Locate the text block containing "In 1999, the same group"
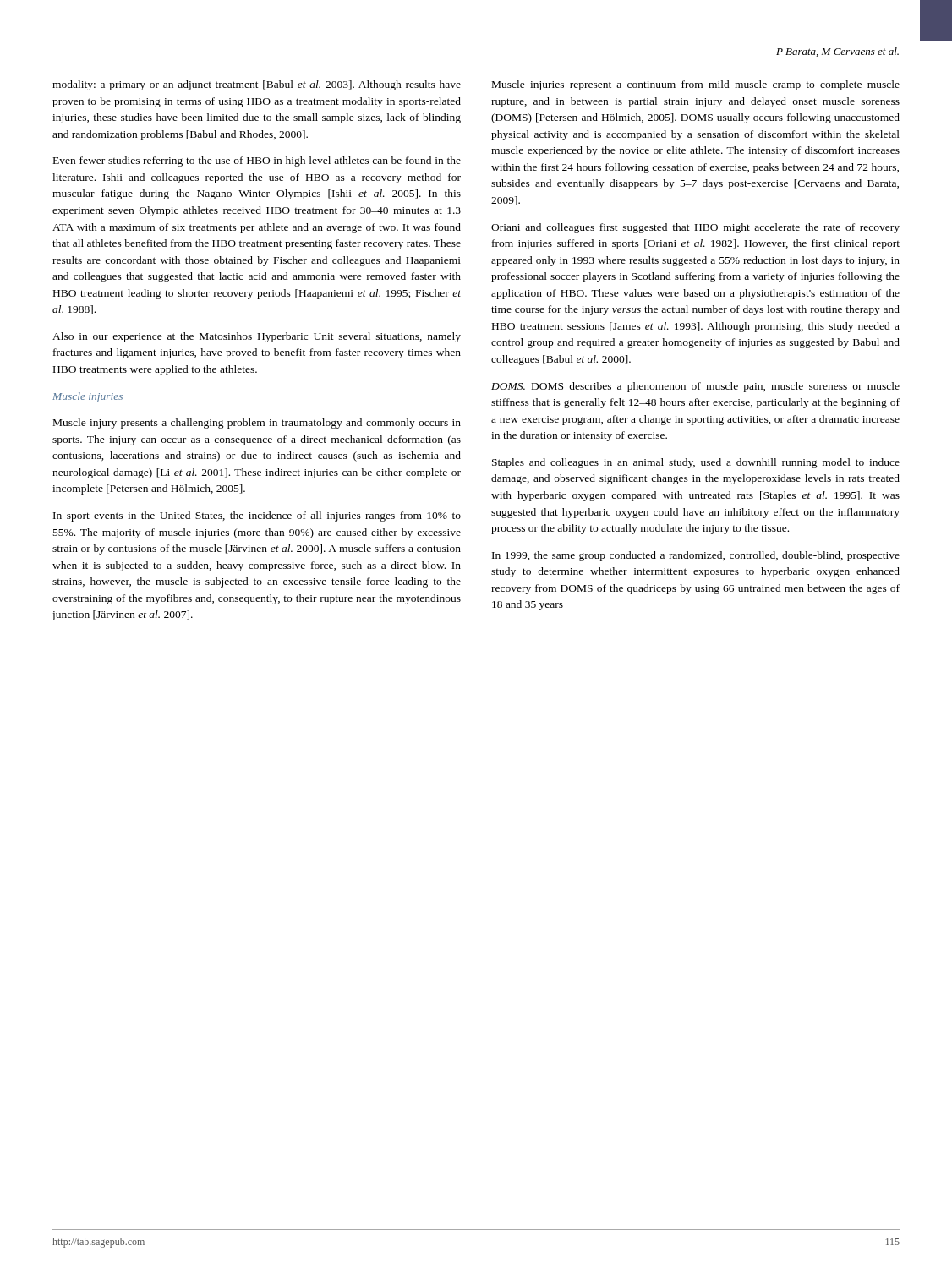Viewport: 952px width, 1268px height. coord(695,580)
